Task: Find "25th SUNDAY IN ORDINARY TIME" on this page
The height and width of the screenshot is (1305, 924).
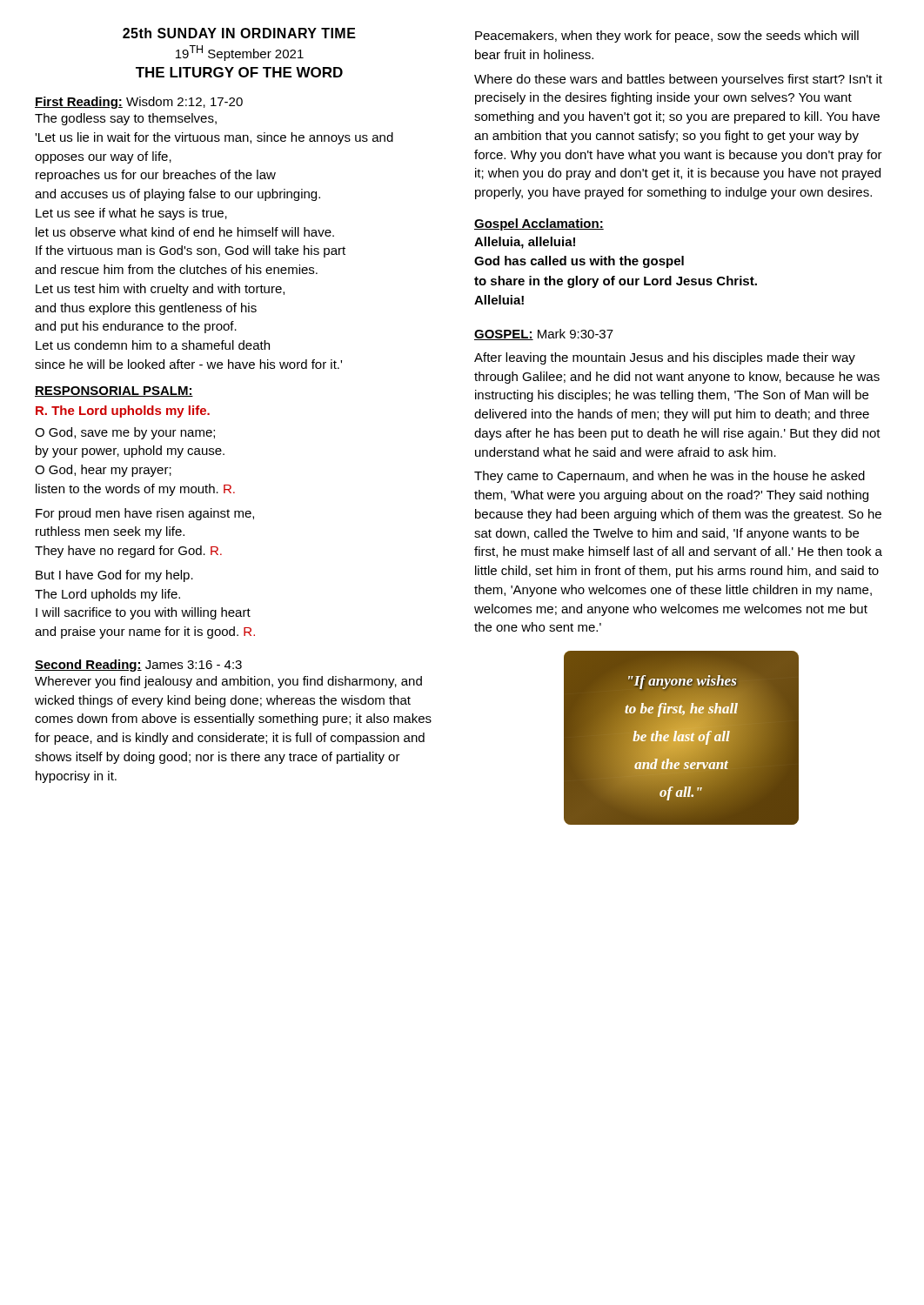Action: pyautogui.click(x=239, y=34)
